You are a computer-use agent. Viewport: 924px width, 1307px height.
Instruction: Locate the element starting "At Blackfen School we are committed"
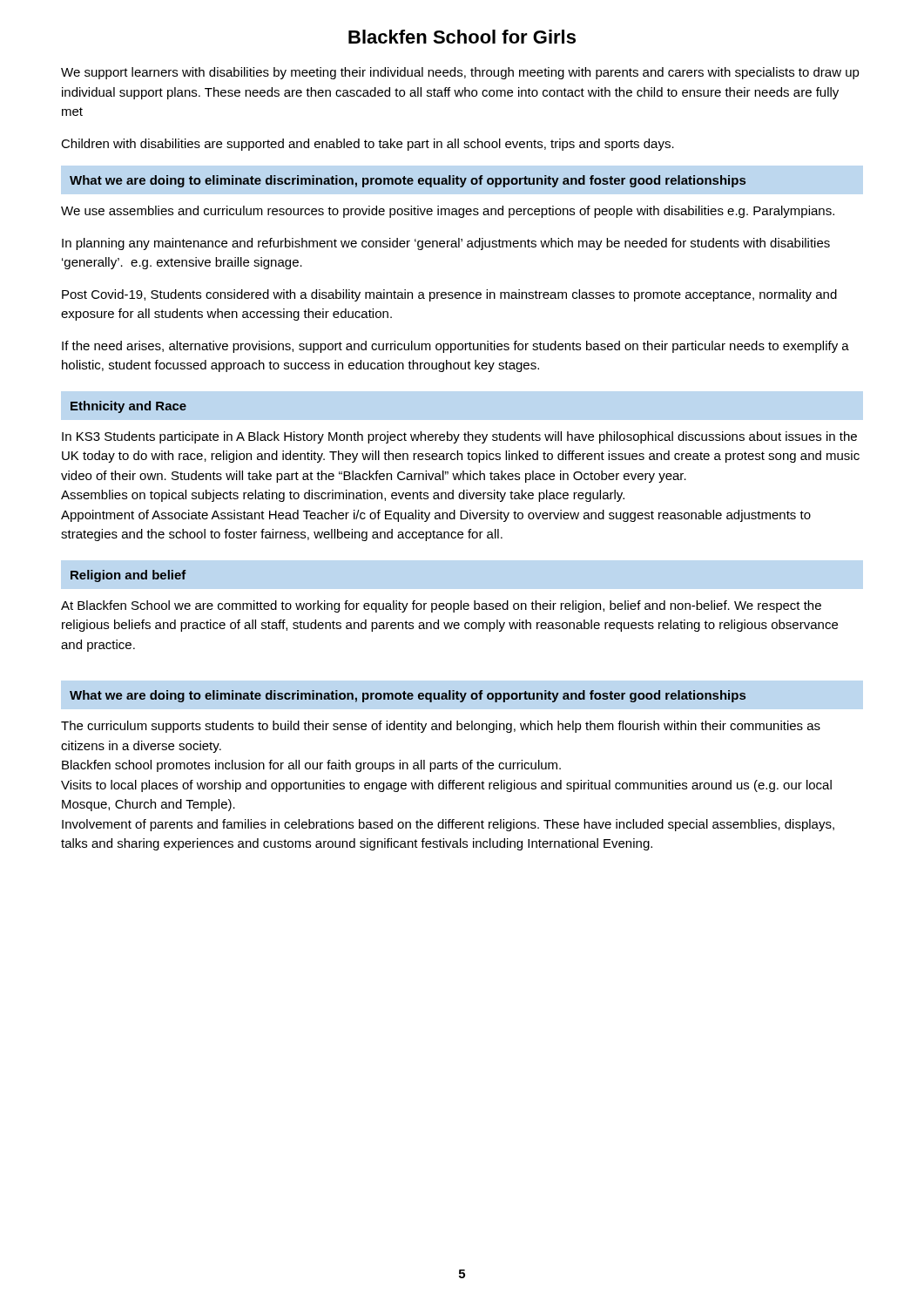click(x=450, y=624)
